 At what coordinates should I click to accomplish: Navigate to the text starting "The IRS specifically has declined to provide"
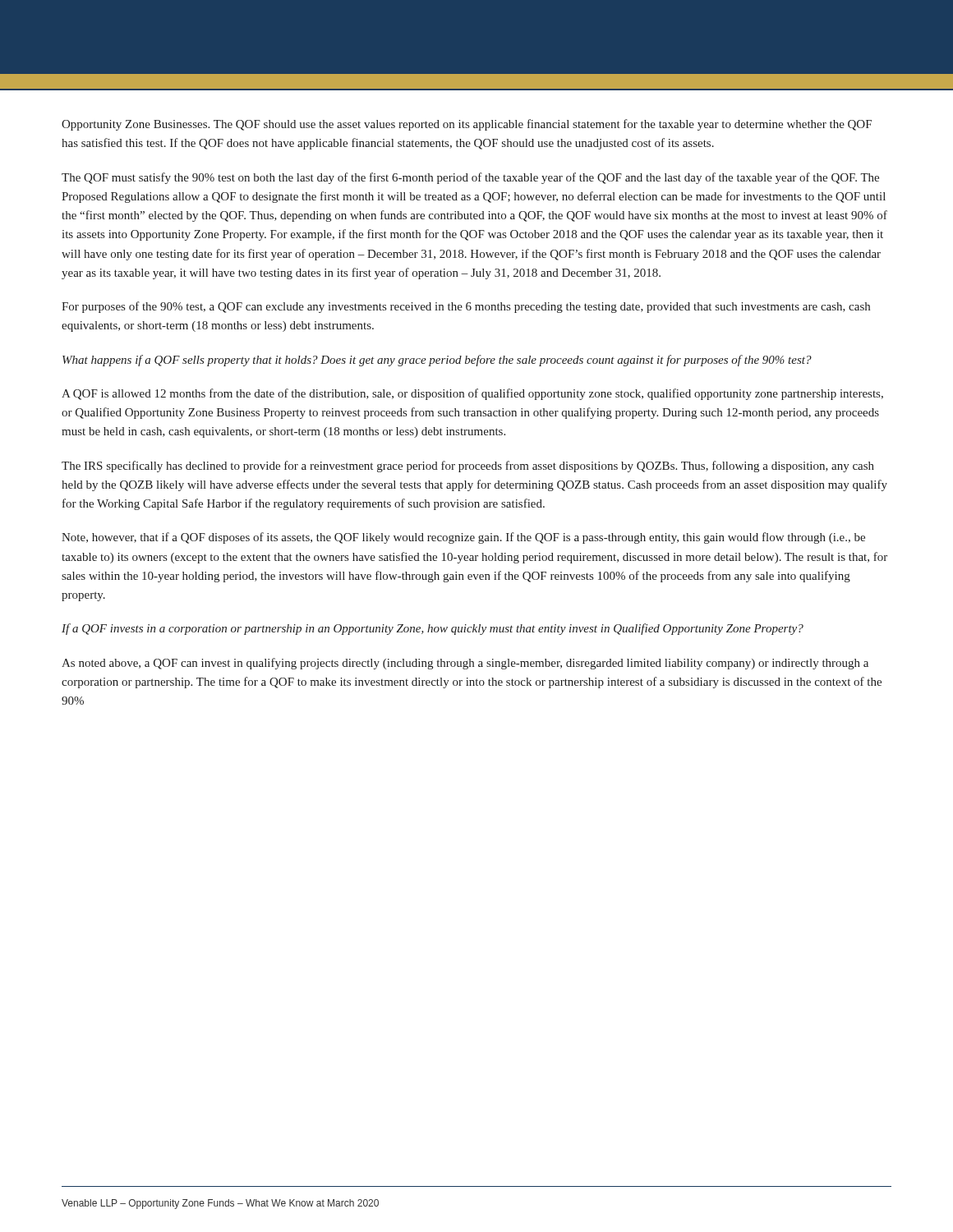[x=474, y=484]
